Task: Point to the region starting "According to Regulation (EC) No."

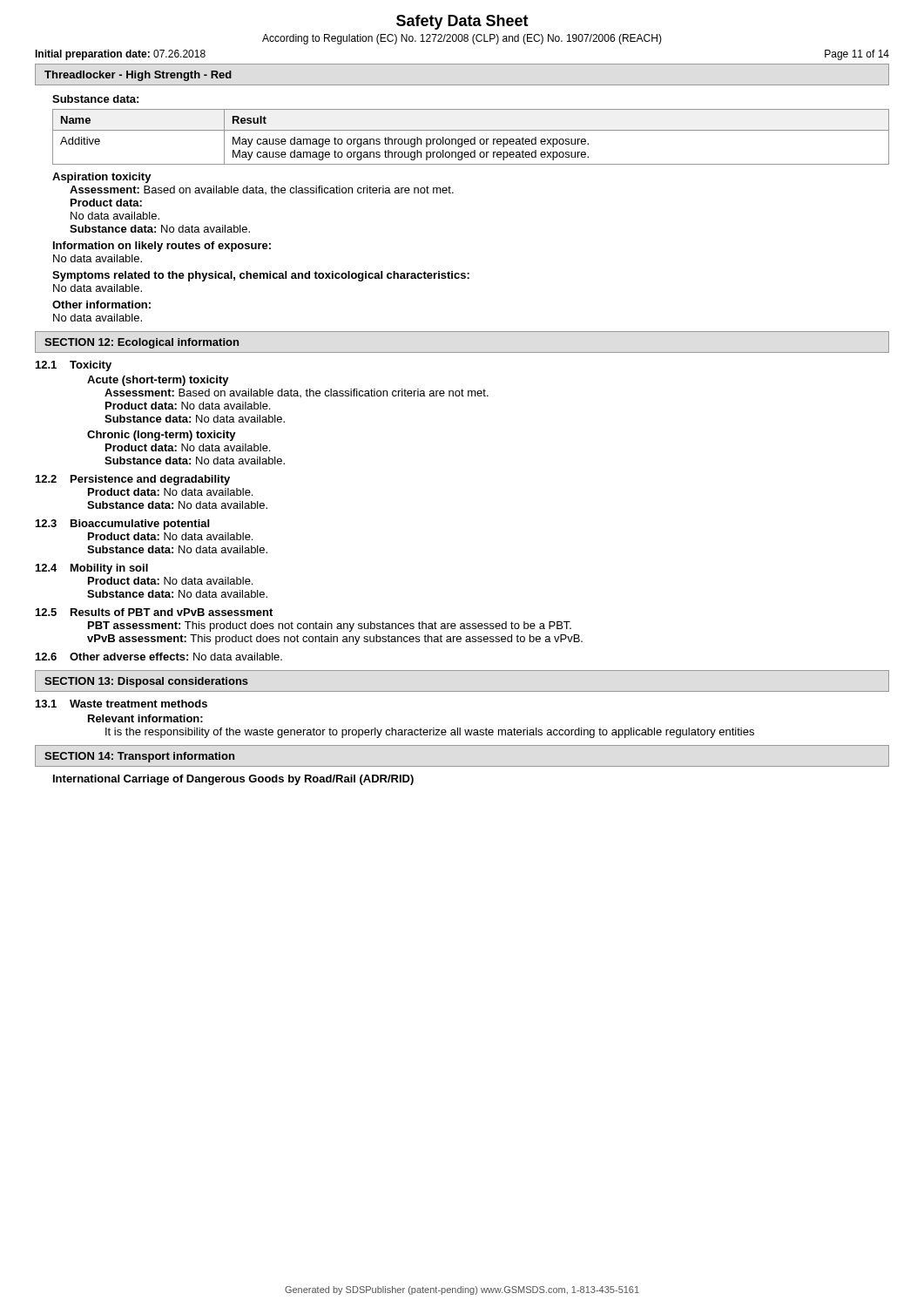Action: 462,38
